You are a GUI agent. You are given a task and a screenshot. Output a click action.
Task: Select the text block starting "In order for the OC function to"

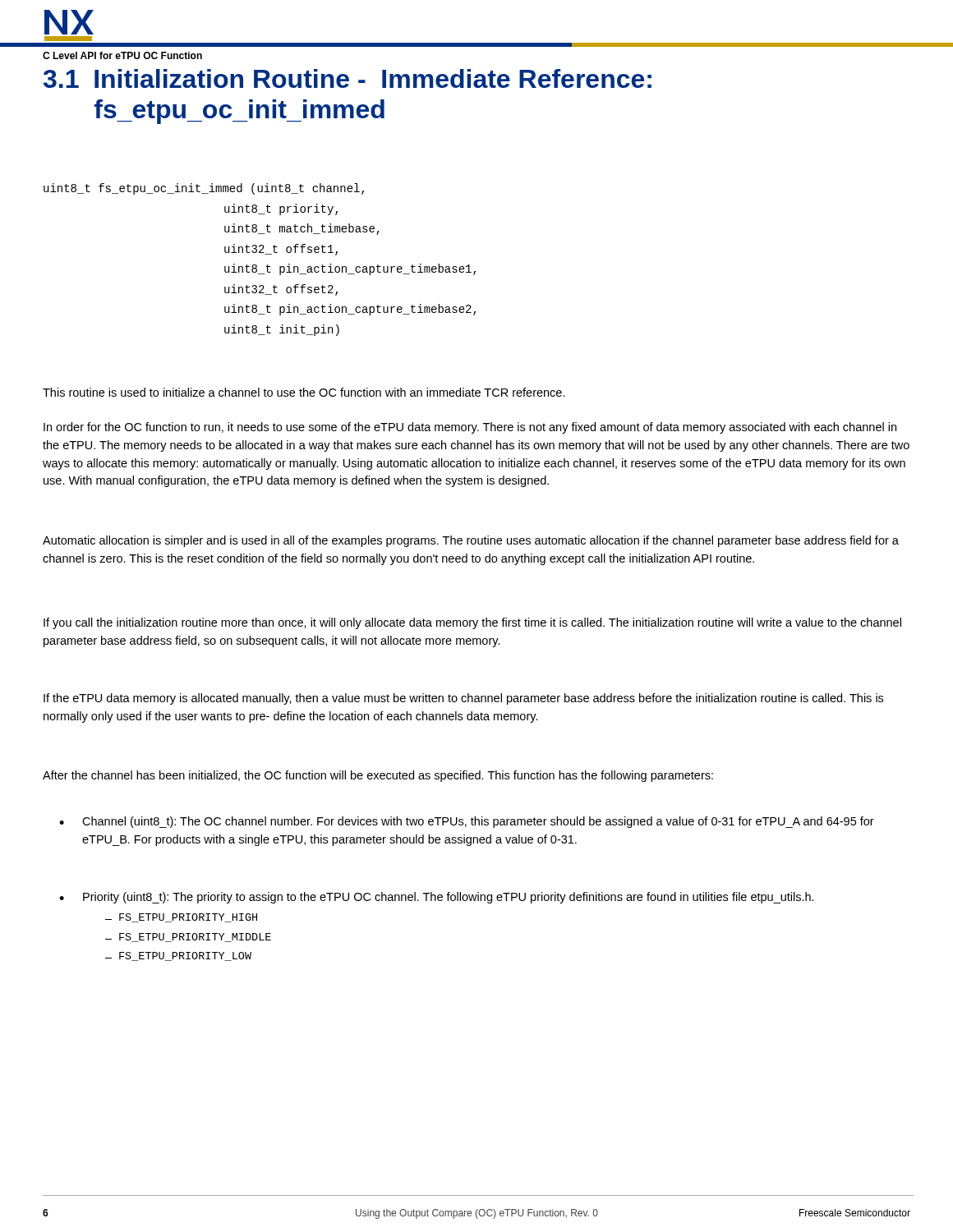476,454
